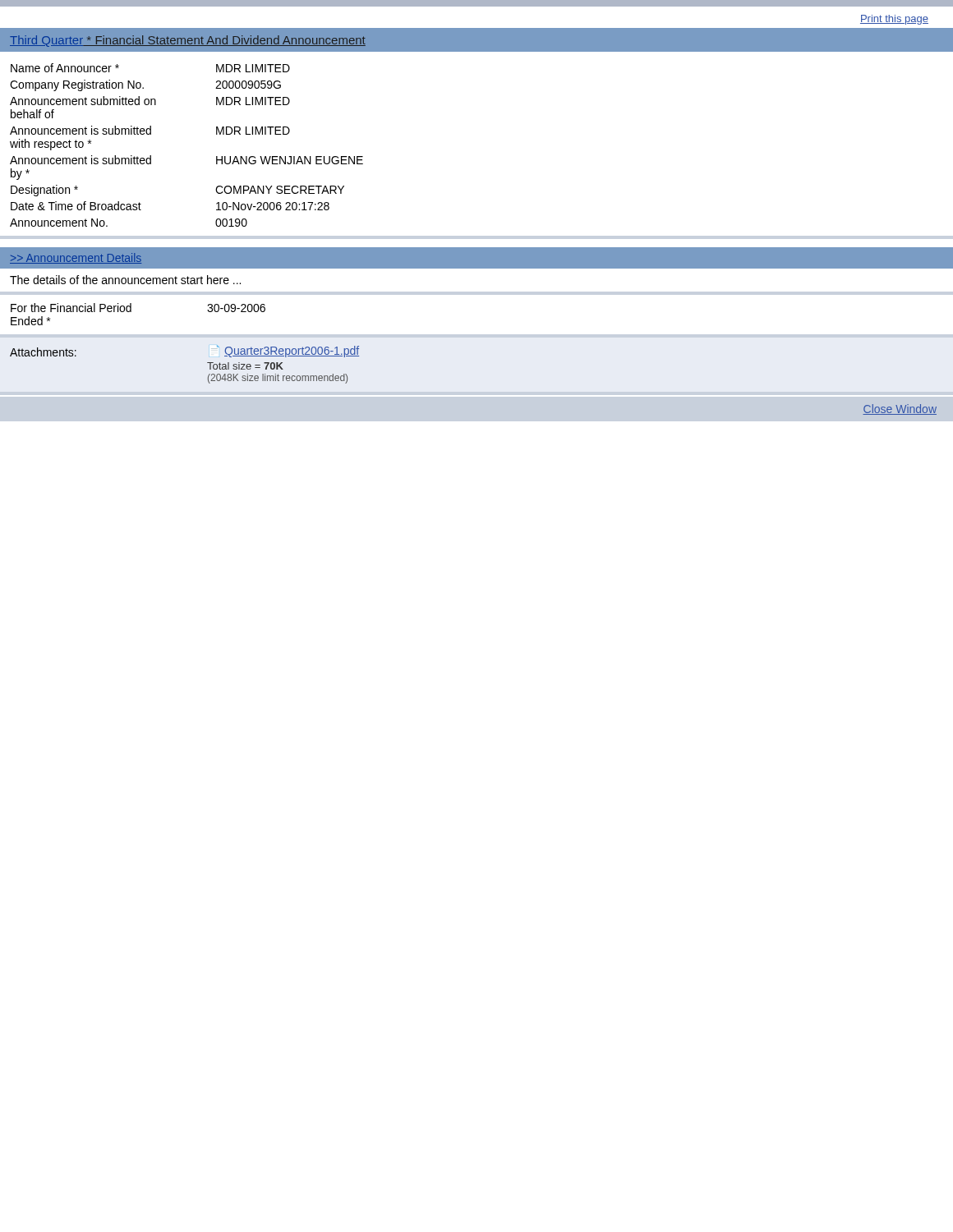Navigate to the element starting "The details of the announcement start here"

pos(126,280)
